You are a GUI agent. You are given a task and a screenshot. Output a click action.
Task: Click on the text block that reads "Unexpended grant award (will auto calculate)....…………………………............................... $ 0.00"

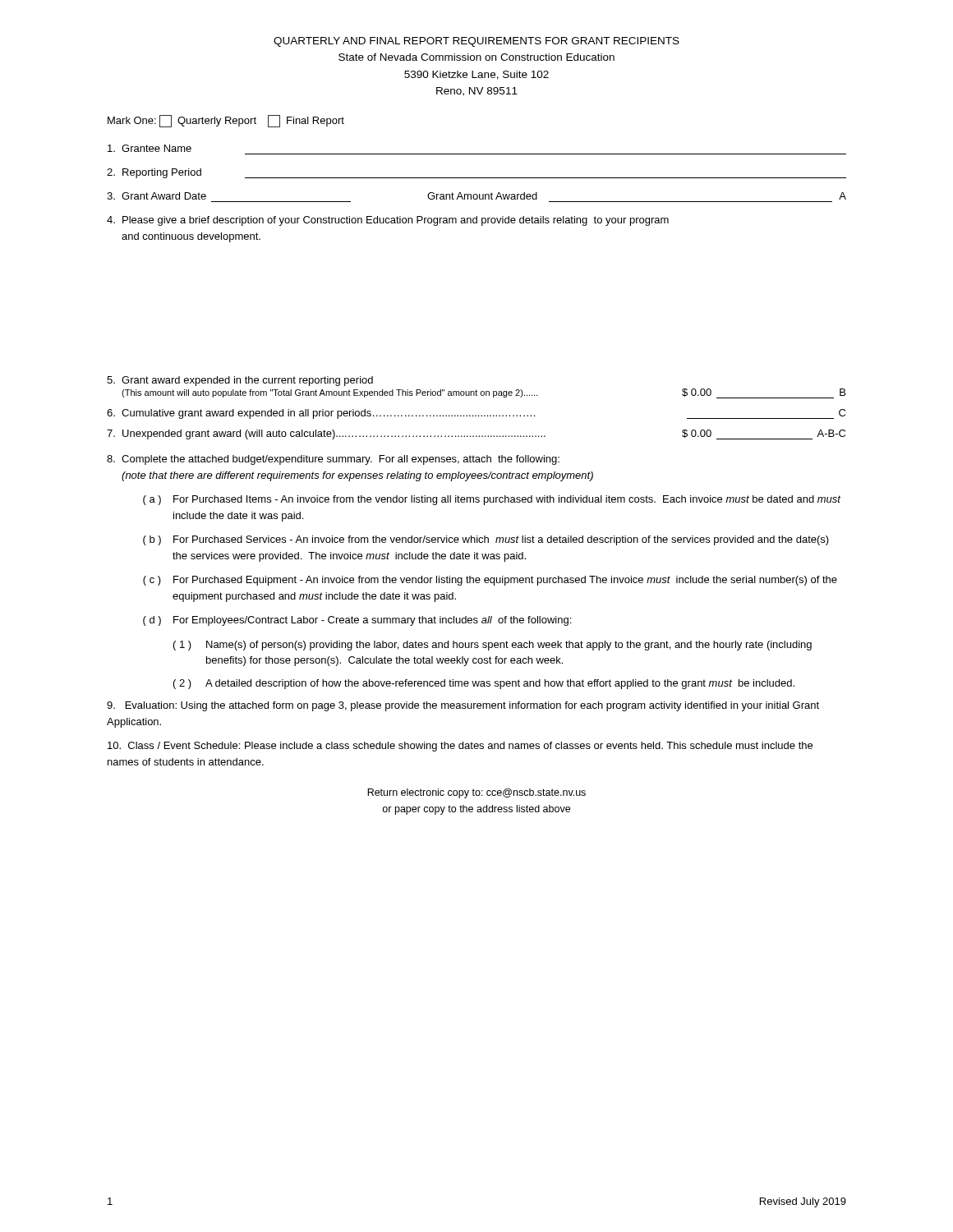tap(476, 432)
